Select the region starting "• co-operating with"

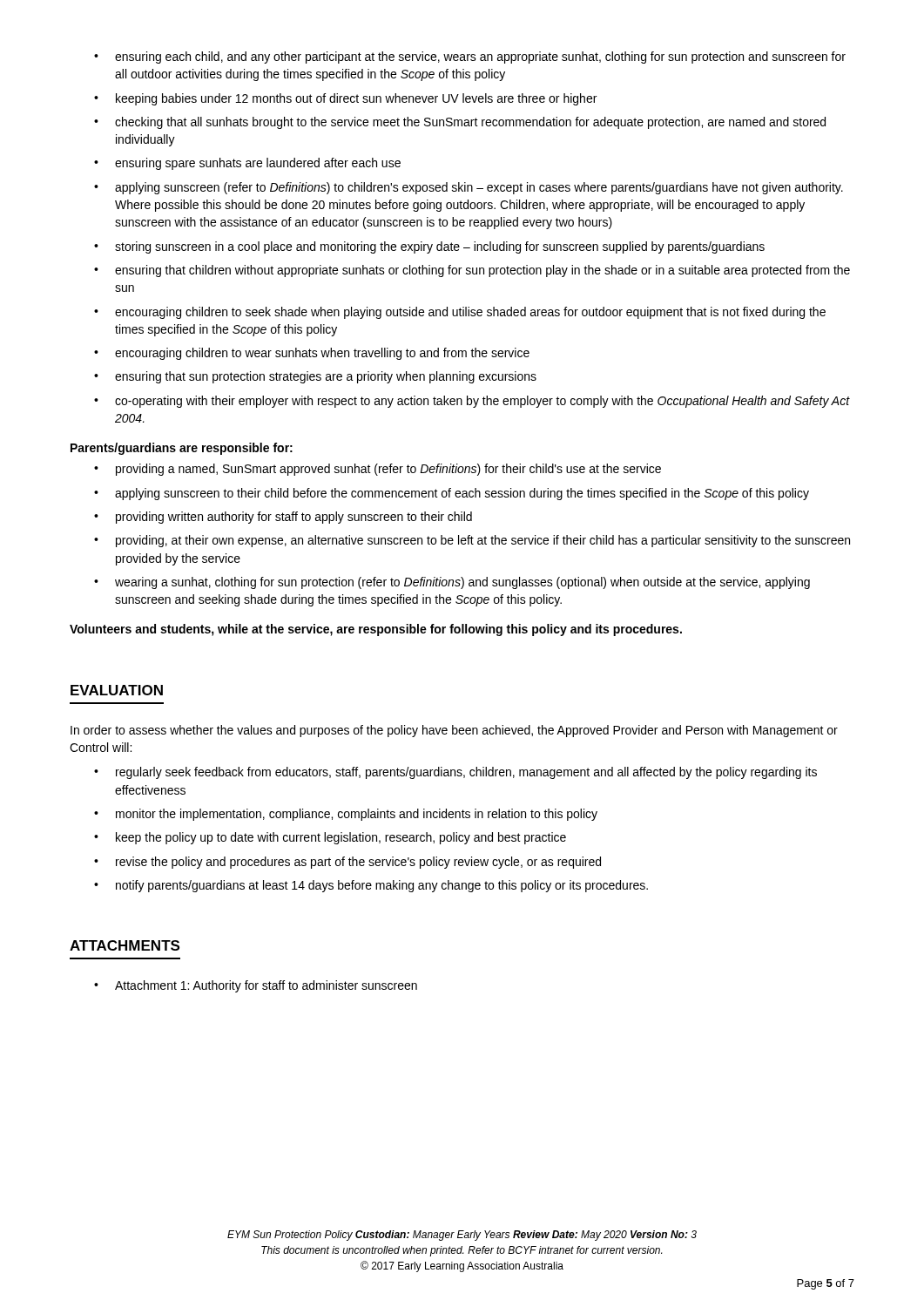point(474,410)
